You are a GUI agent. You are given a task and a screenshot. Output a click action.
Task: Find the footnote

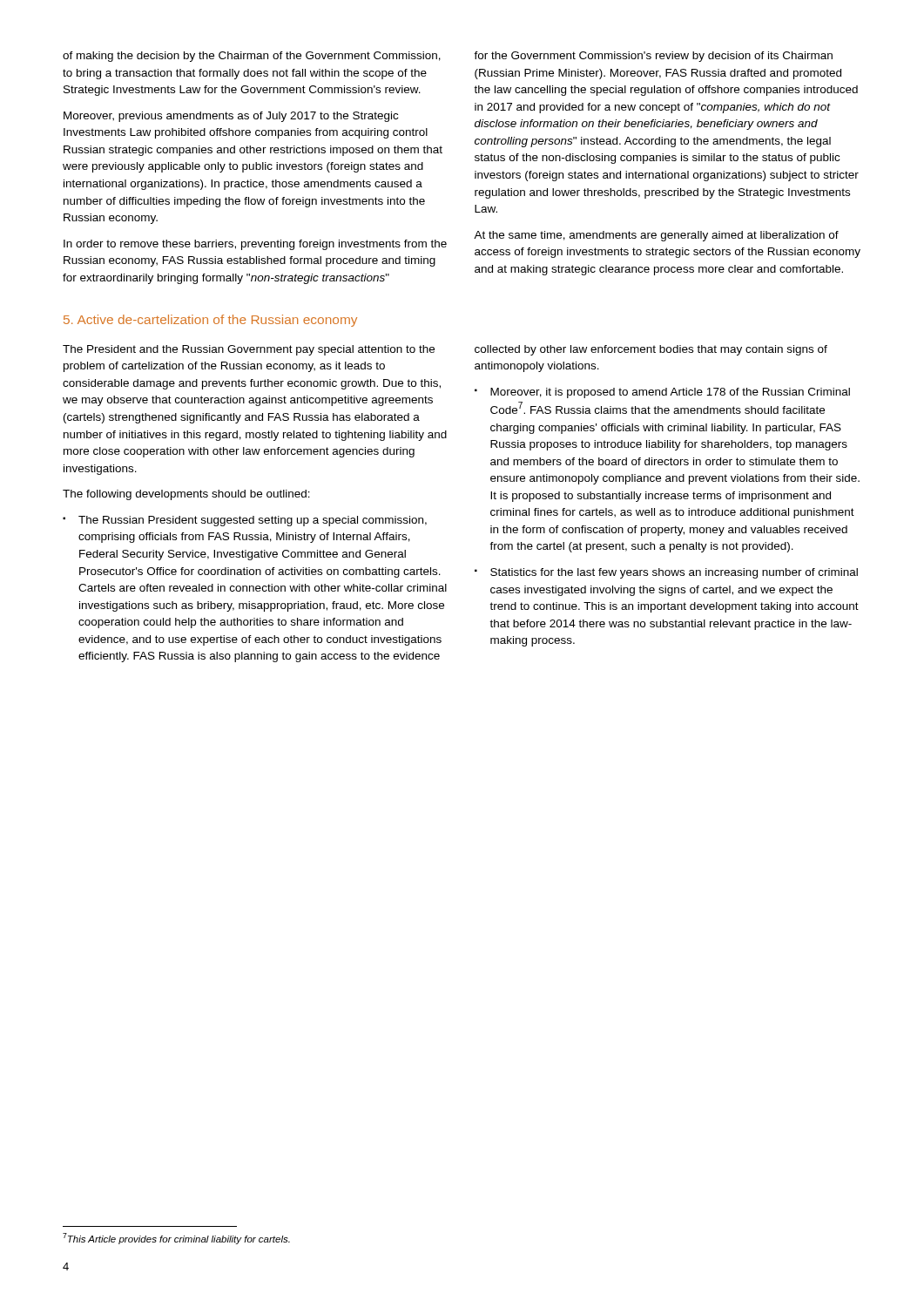point(177,1237)
